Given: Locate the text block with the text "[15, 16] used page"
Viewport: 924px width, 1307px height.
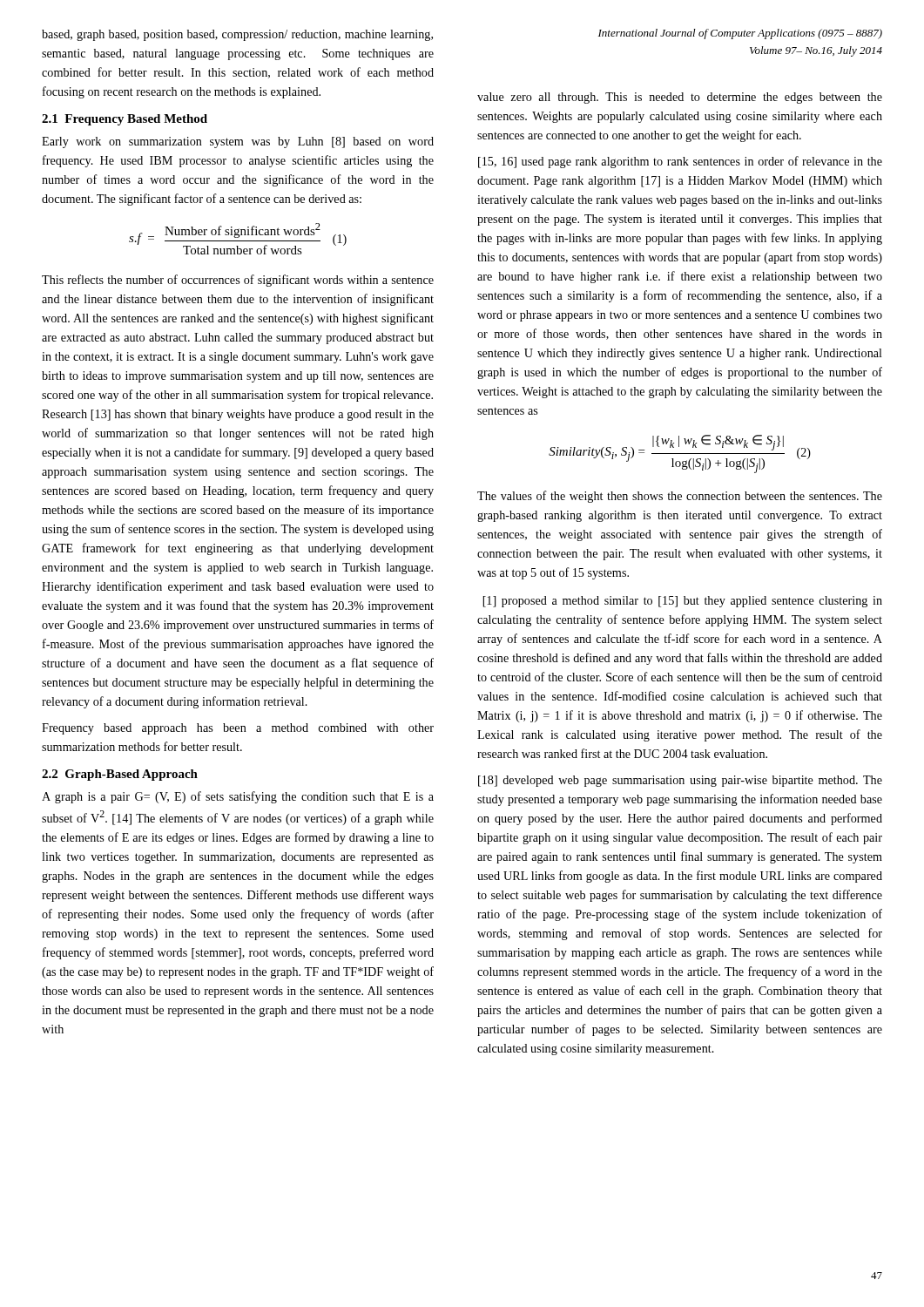Looking at the screenshot, I should click(x=680, y=286).
